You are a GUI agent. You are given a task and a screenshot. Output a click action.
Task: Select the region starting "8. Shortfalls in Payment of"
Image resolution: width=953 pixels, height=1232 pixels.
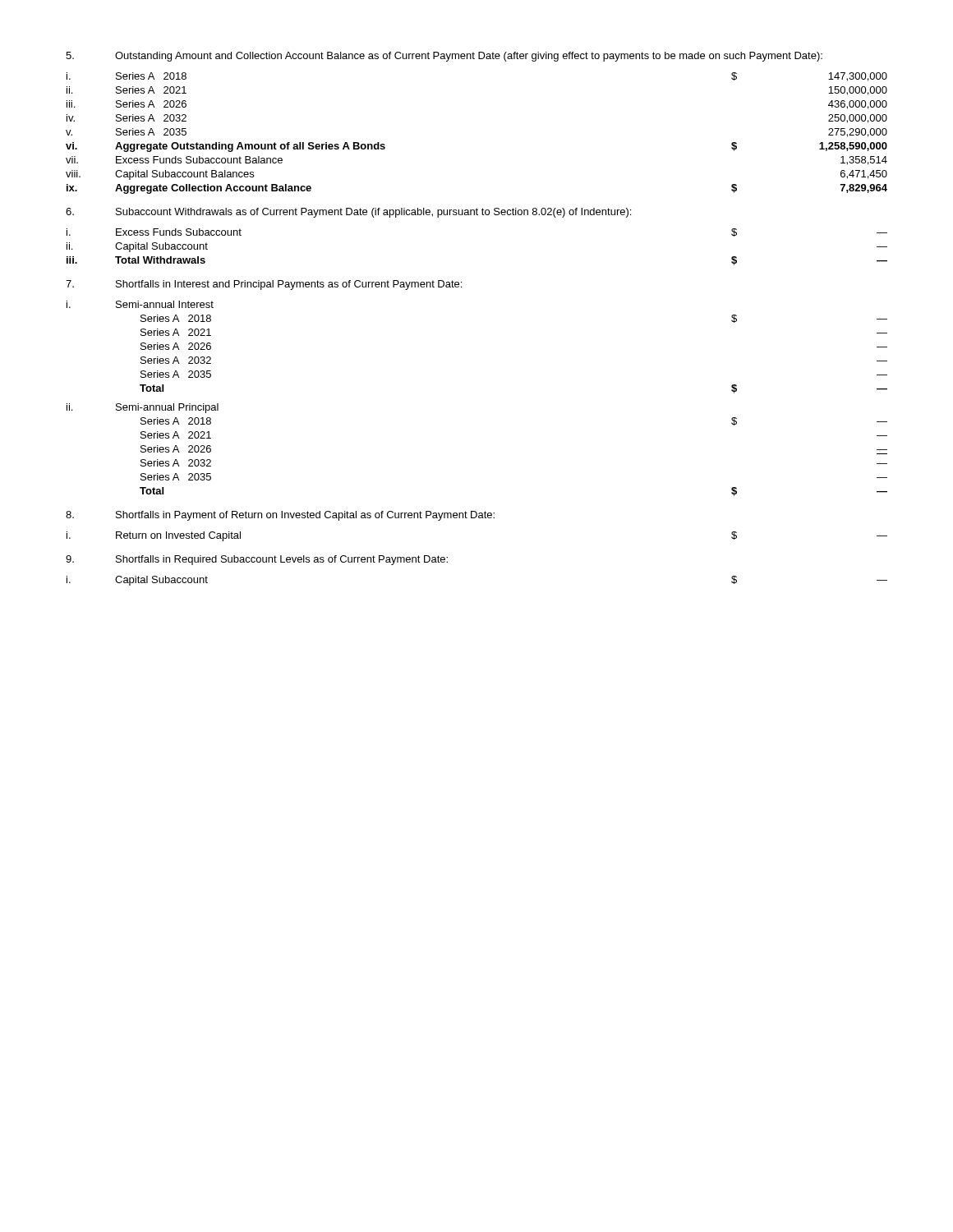476,515
